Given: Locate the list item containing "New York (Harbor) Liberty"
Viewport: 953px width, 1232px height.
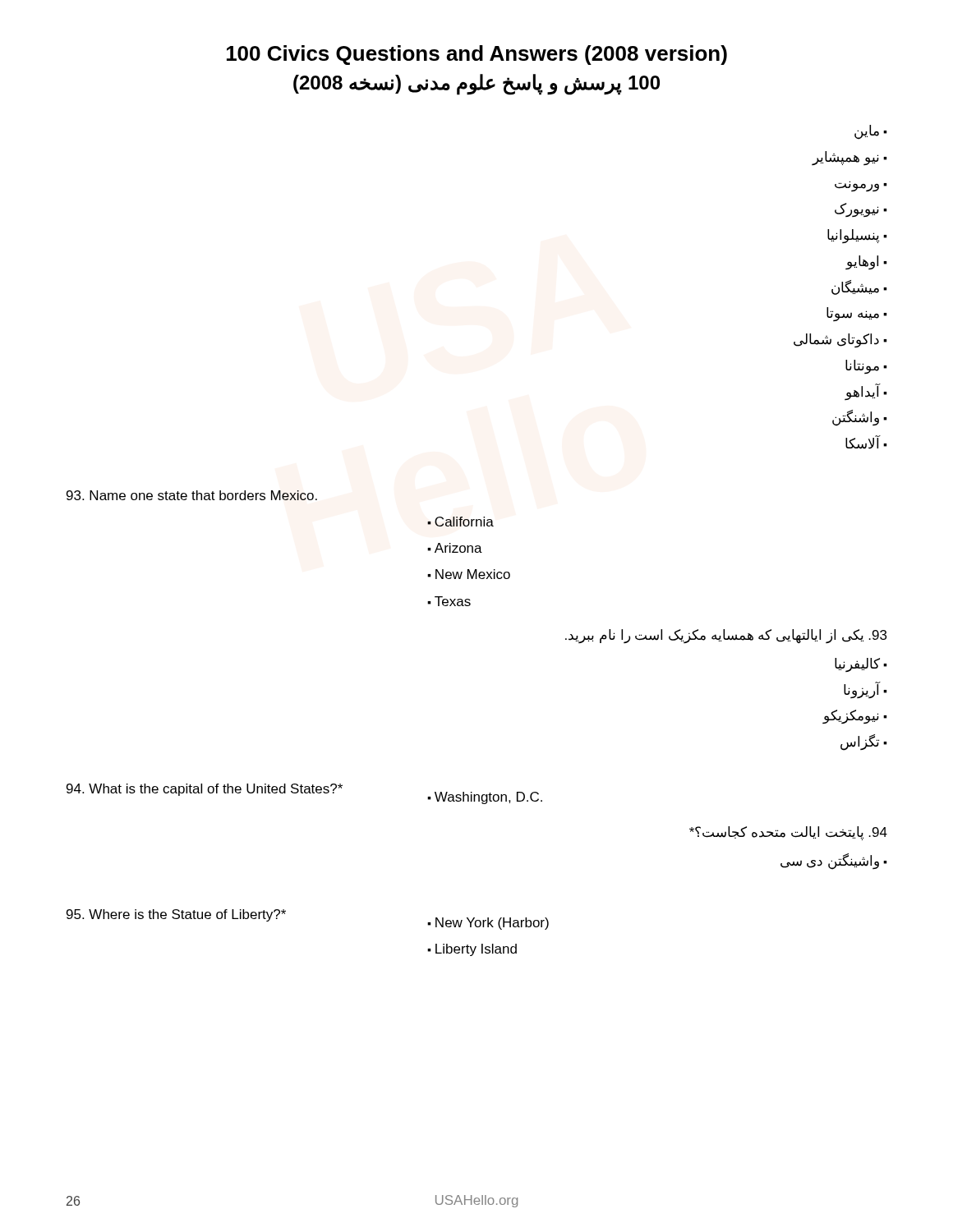Looking at the screenshot, I should (488, 924).
